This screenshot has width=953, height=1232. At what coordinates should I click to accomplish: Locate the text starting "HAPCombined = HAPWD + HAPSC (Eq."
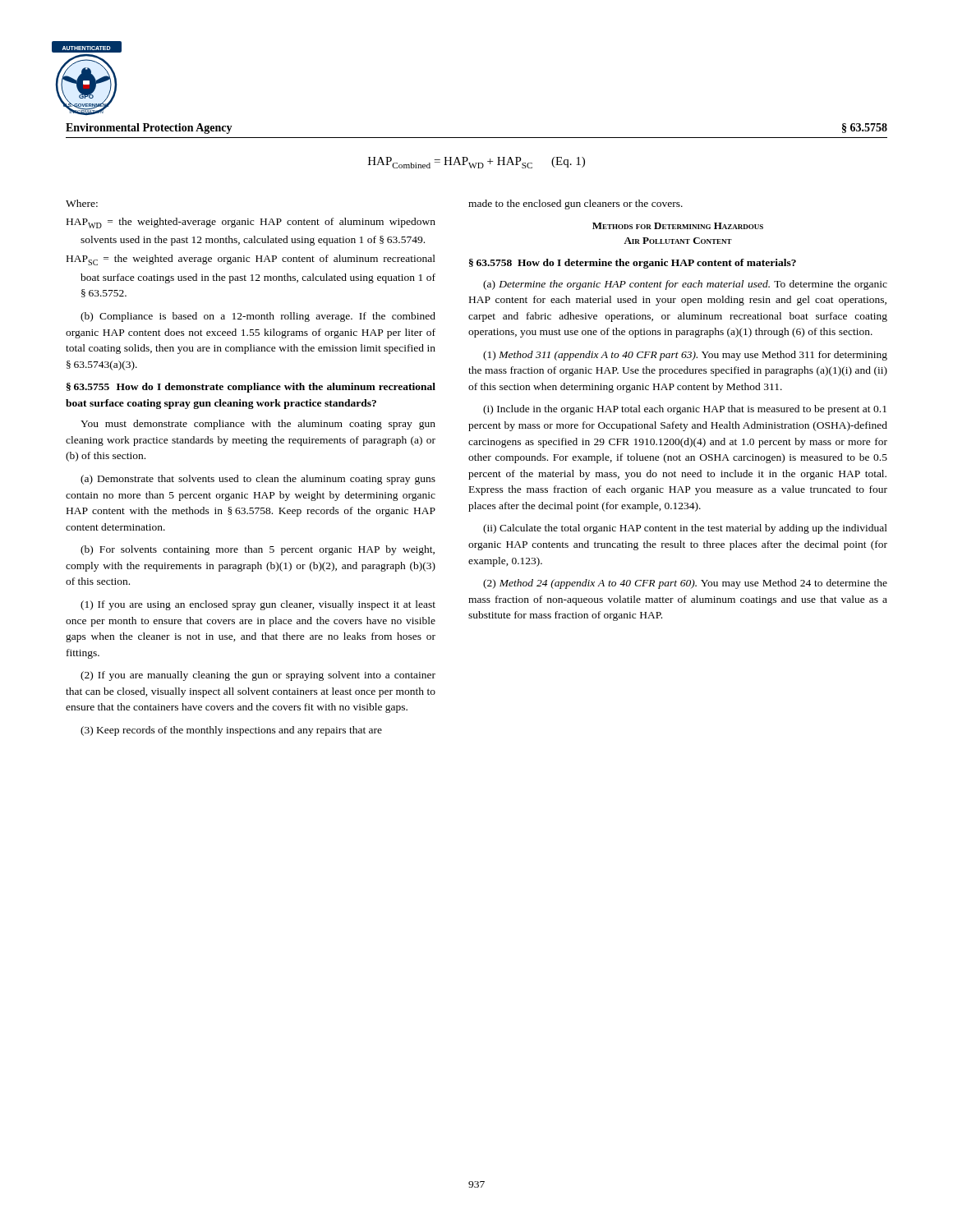[476, 162]
